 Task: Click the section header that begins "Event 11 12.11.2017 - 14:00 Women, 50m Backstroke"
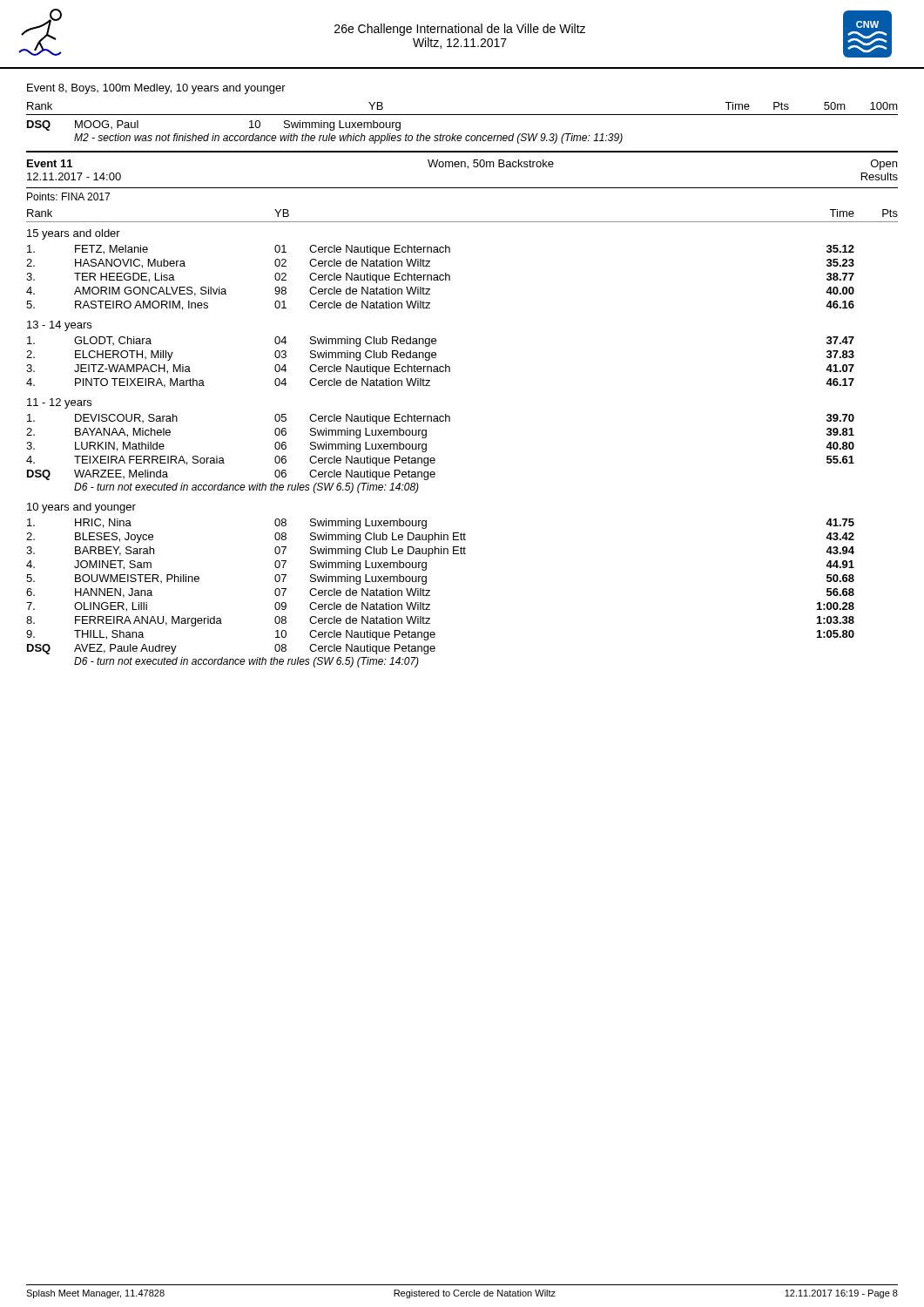[x=462, y=170]
